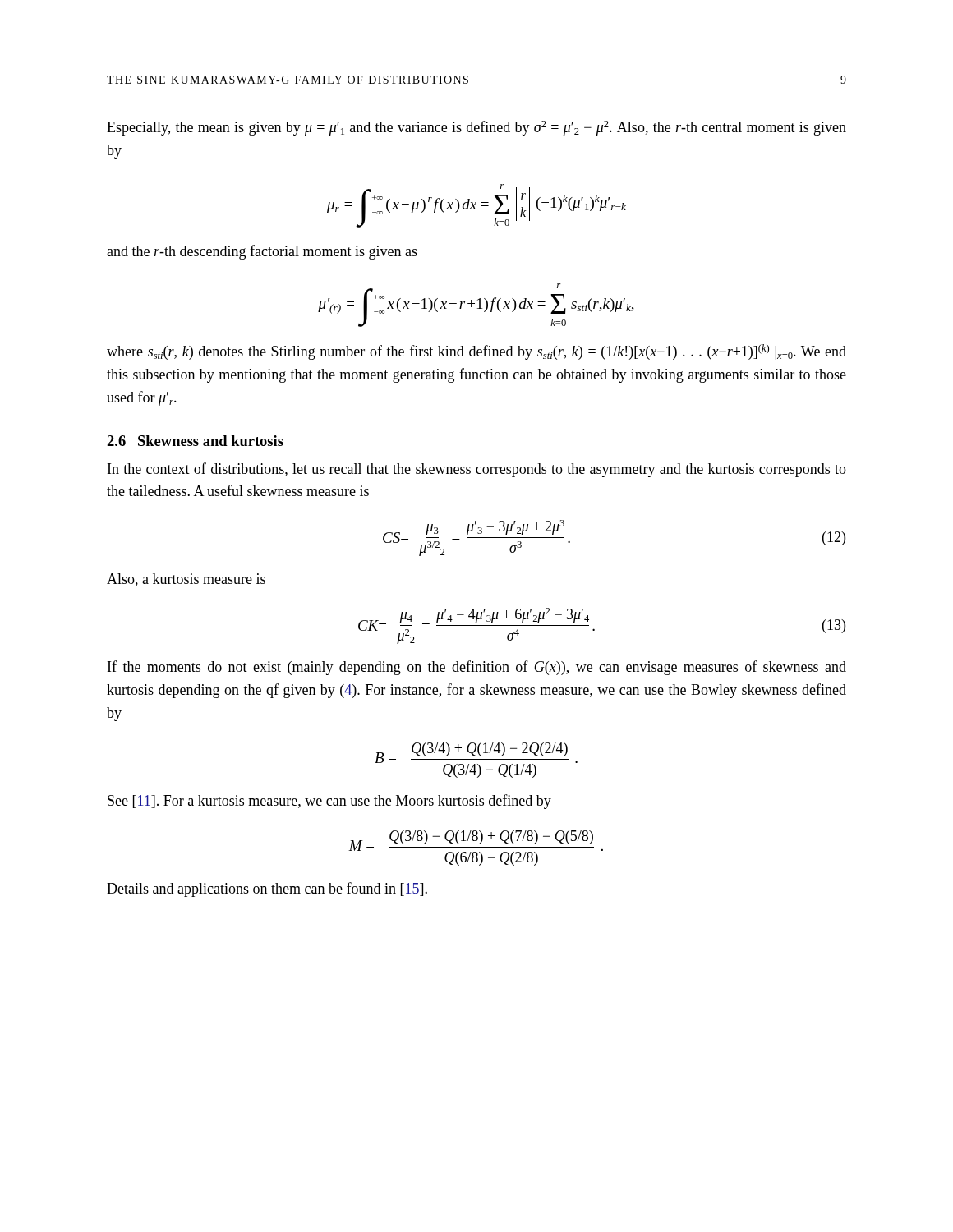
Task: Where does it say "Also, a kurtosis measure is"?
Action: click(186, 579)
